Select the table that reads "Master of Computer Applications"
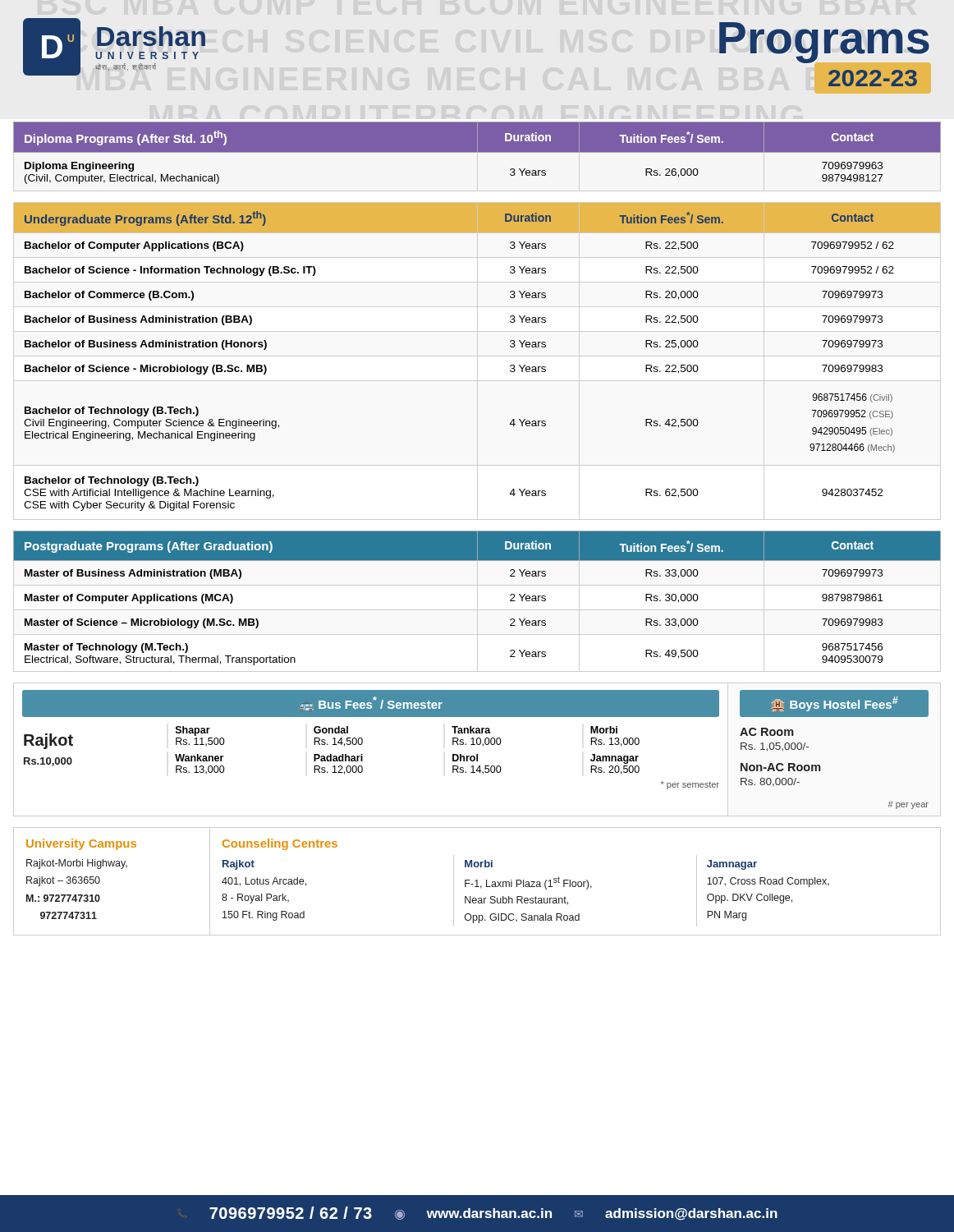Image resolution: width=954 pixels, height=1232 pixels. (x=477, y=601)
